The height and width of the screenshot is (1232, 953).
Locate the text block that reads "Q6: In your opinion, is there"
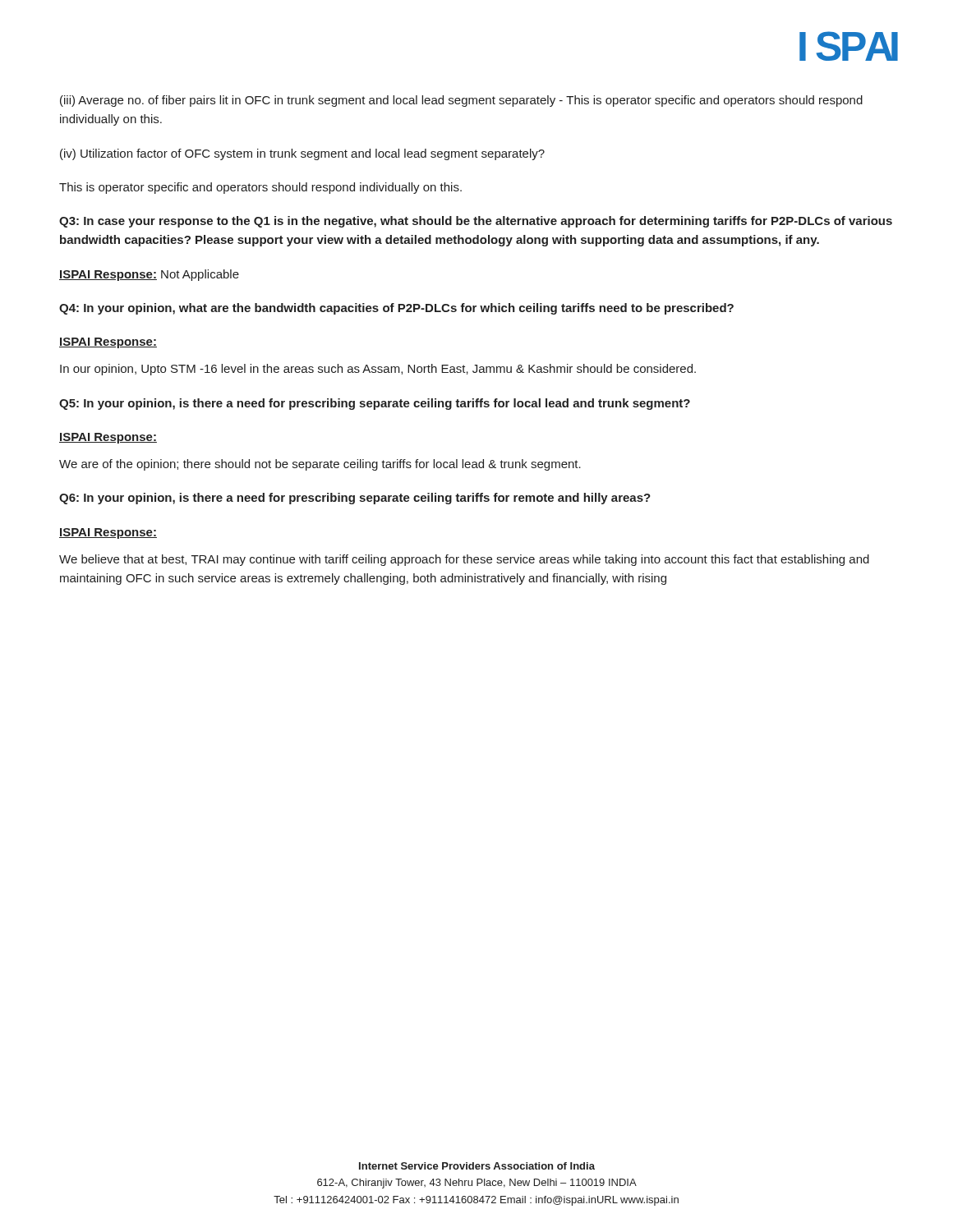355,498
